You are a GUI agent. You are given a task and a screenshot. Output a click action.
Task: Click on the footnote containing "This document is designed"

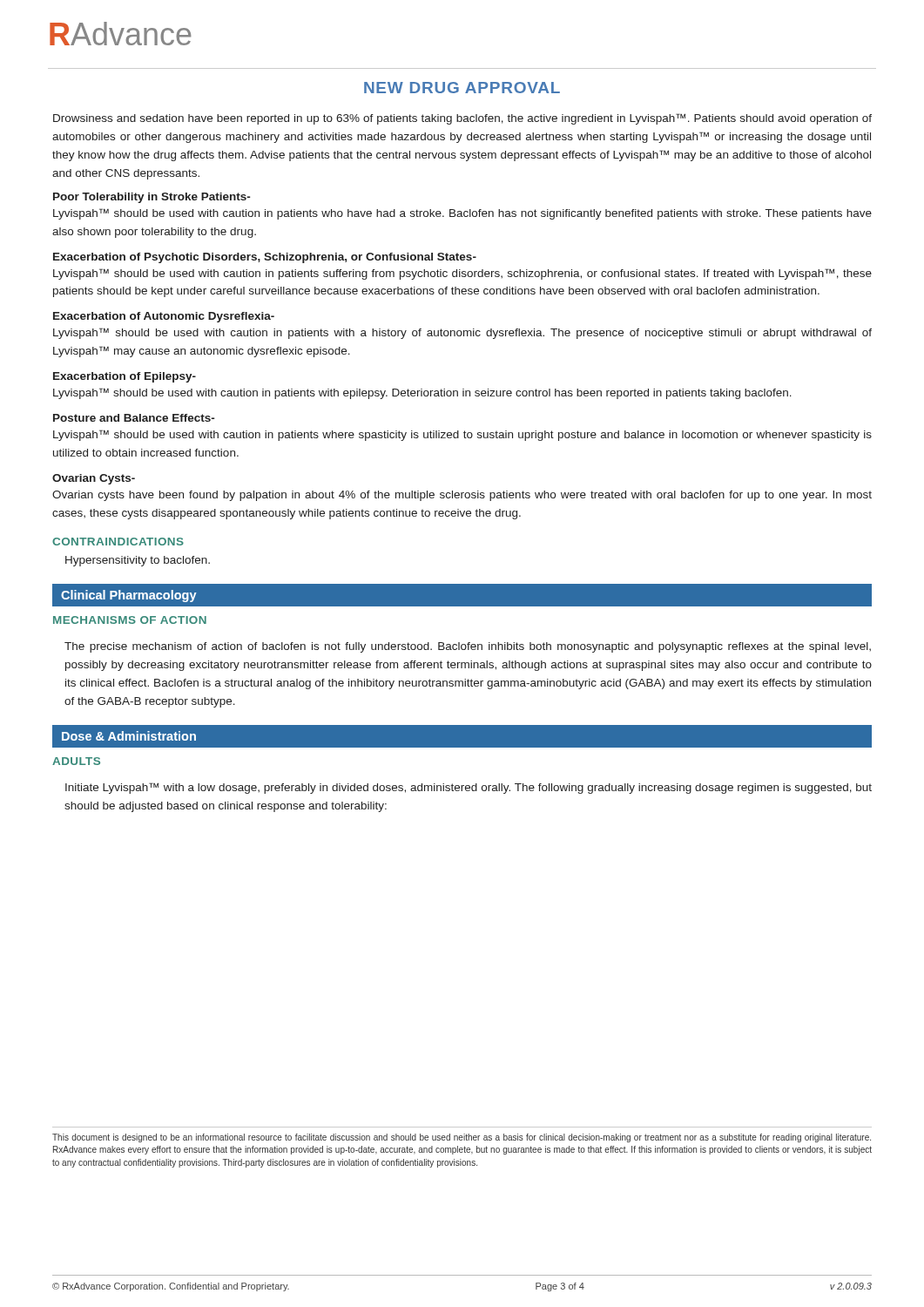click(462, 1148)
